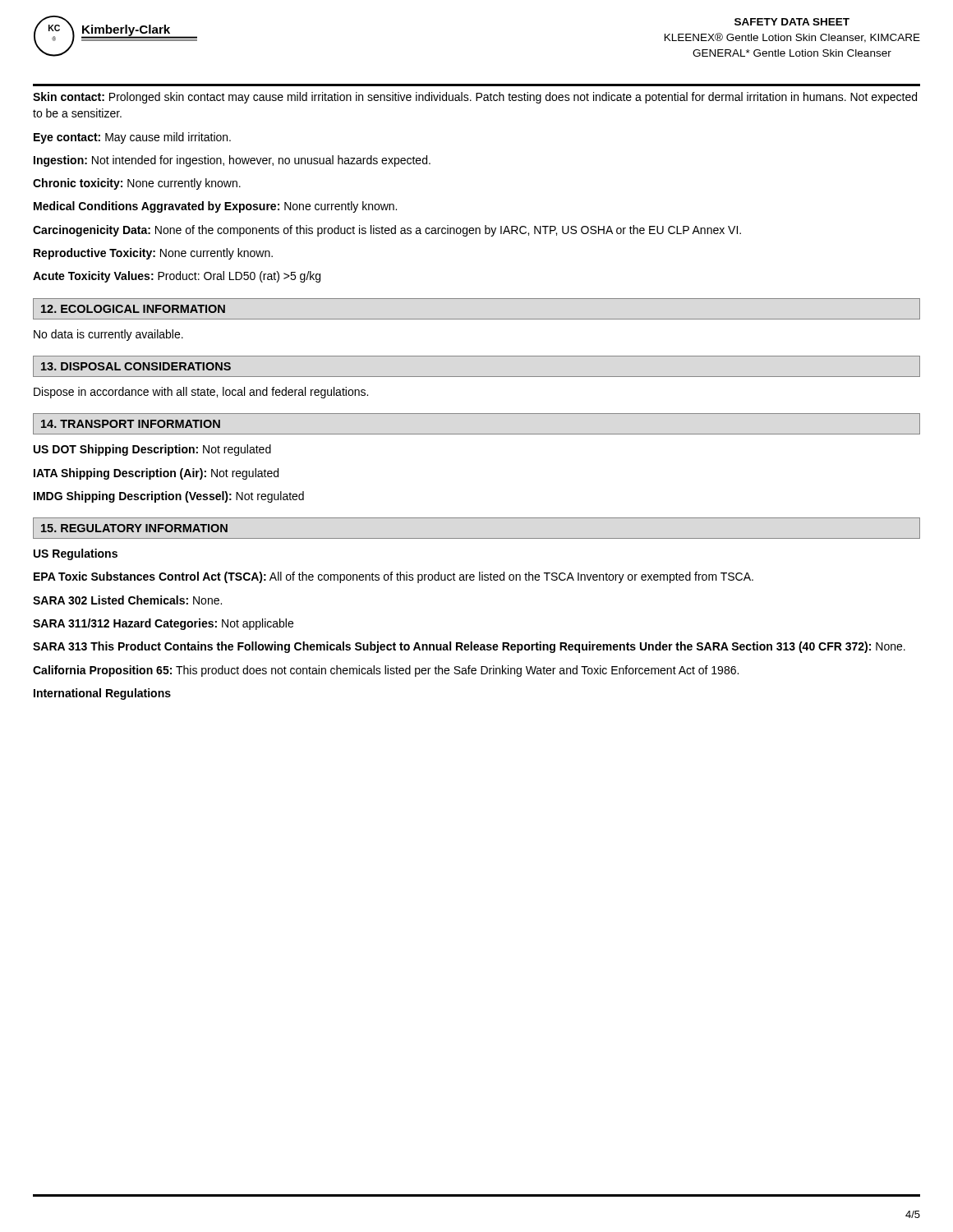Image resolution: width=953 pixels, height=1232 pixels.
Task: Locate the text starting "International Regulations"
Action: click(102, 693)
